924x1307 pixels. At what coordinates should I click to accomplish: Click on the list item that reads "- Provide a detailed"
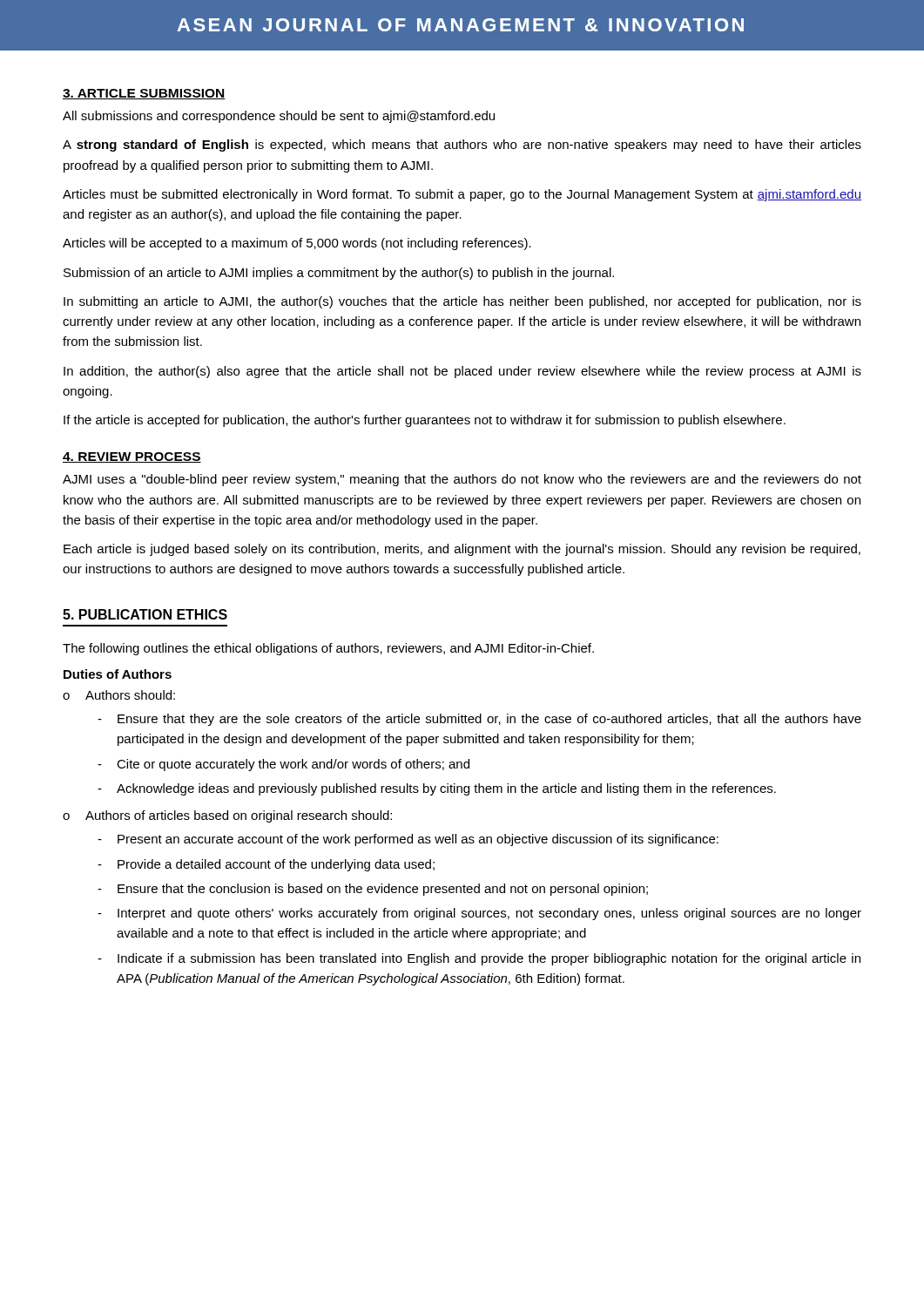point(266,865)
